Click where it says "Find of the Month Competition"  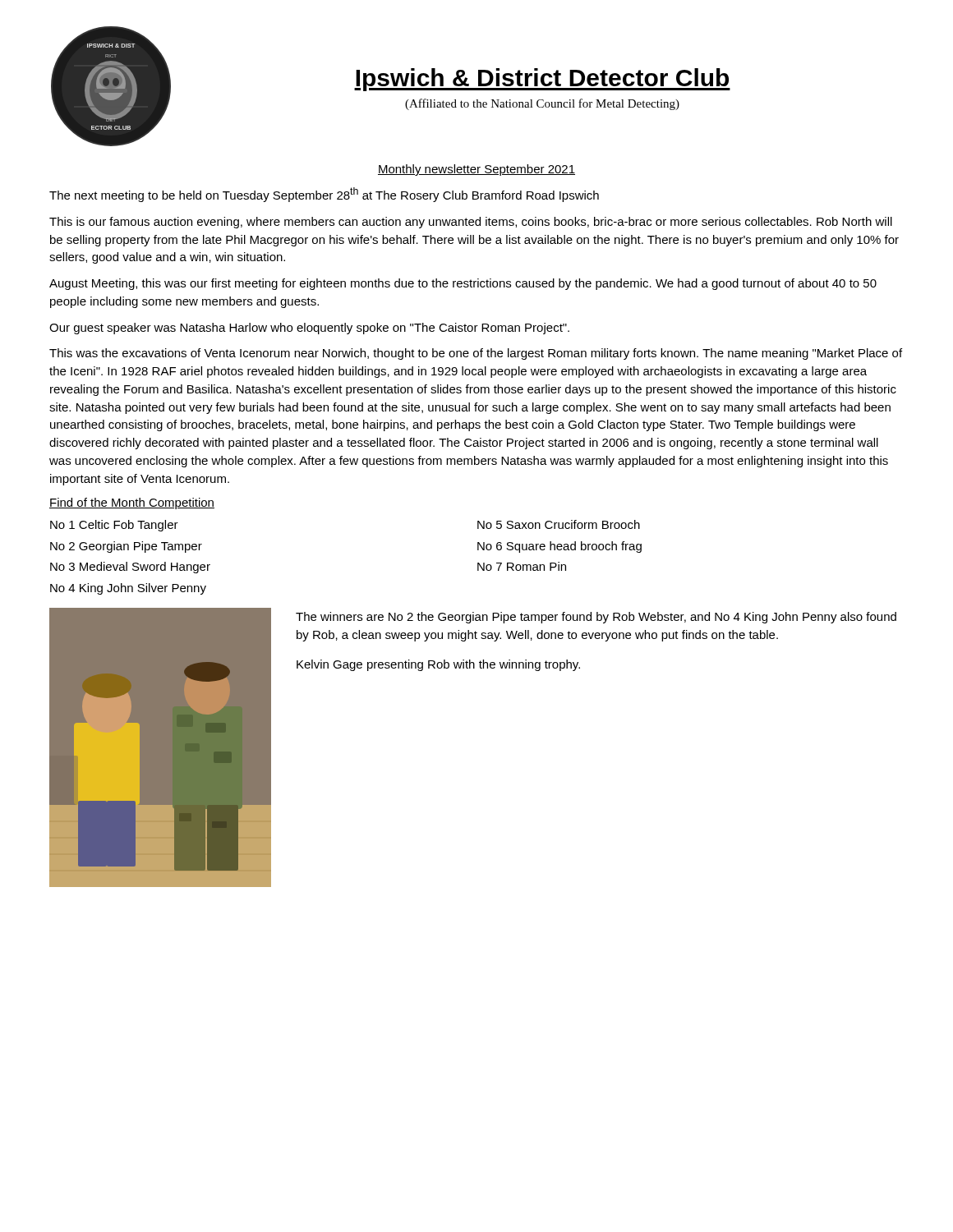132,502
